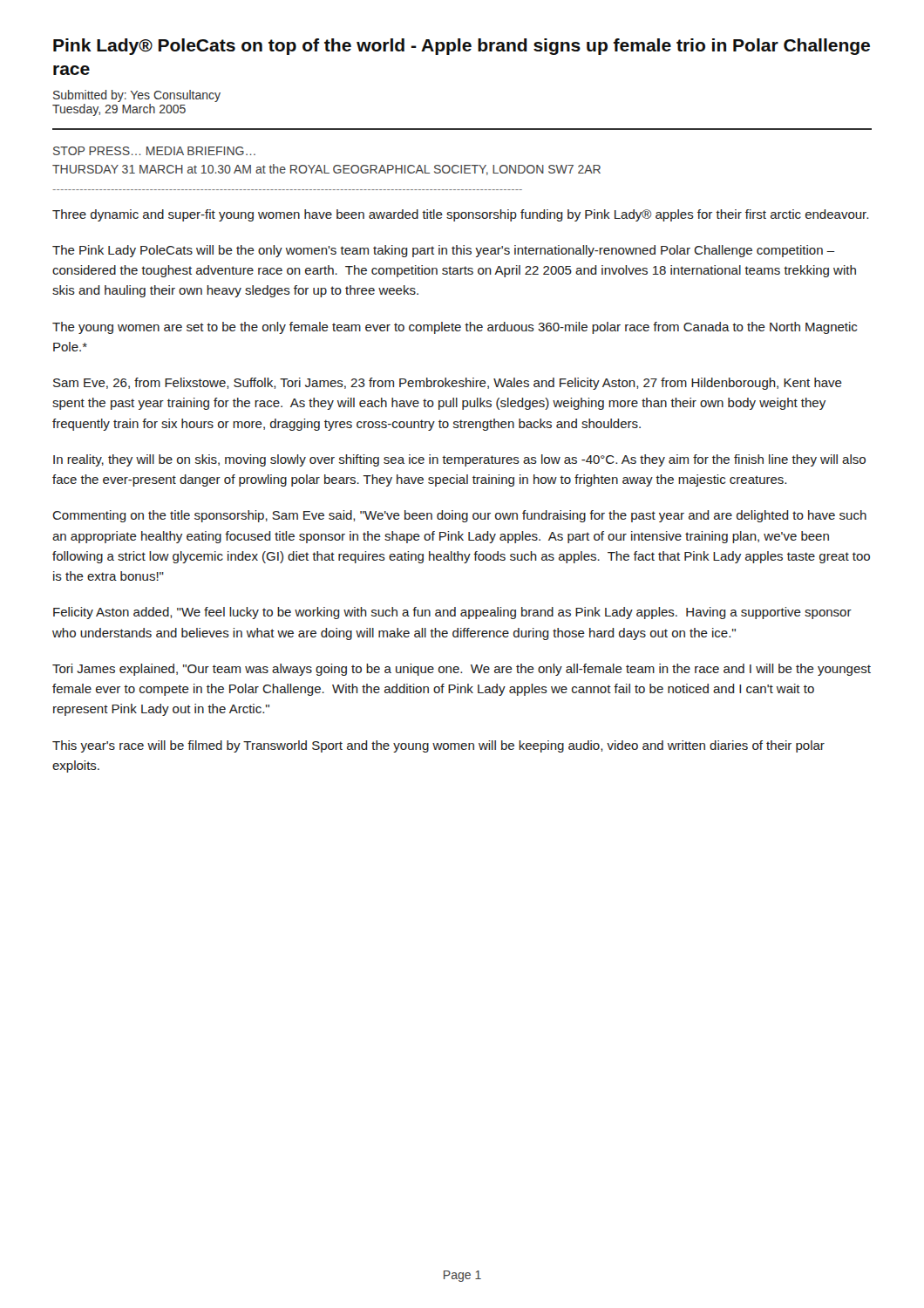
Task: Find the region starting "This year's race"
Action: [438, 755]
